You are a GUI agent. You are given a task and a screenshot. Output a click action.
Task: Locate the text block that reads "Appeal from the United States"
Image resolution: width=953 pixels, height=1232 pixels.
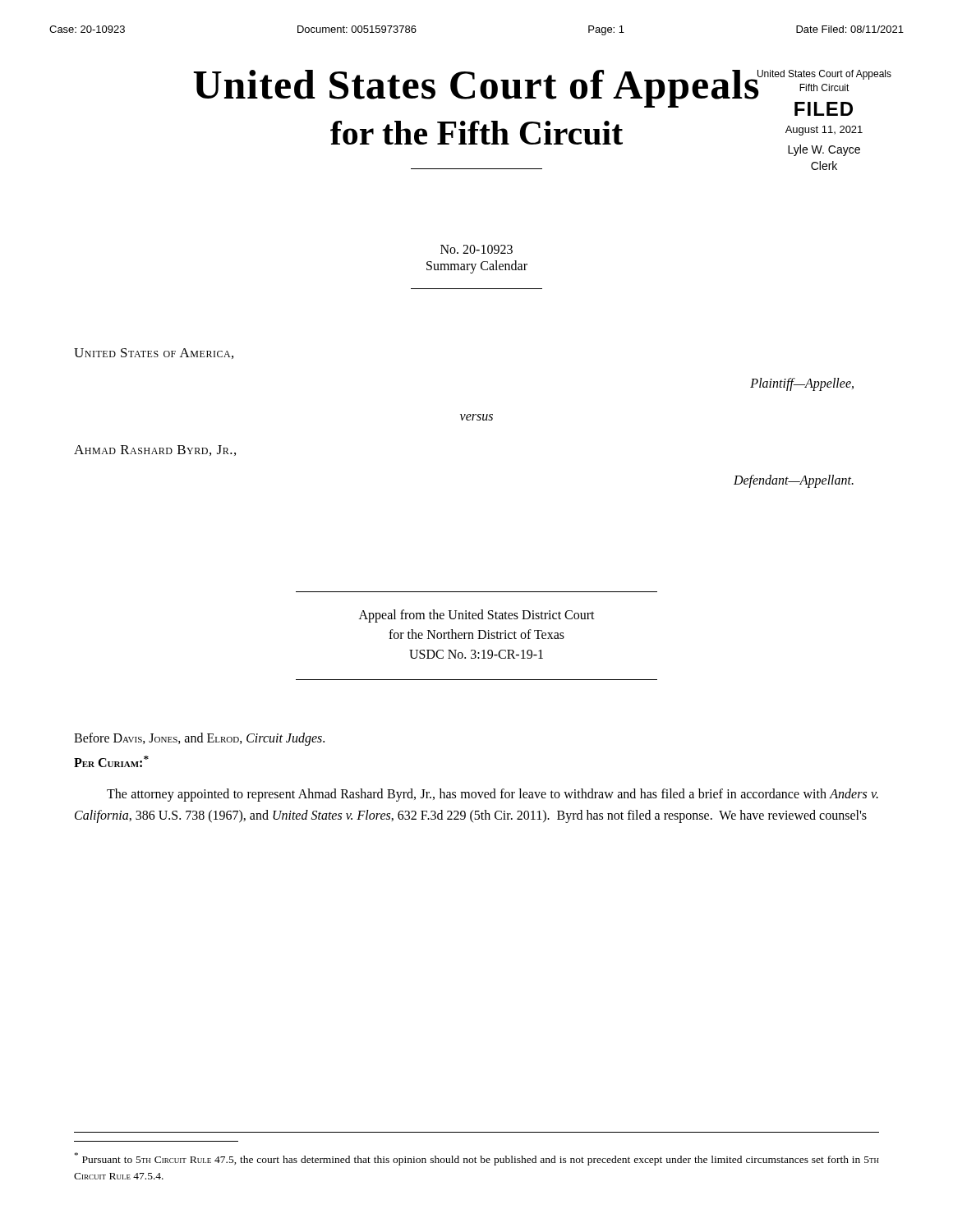(476, 634)
